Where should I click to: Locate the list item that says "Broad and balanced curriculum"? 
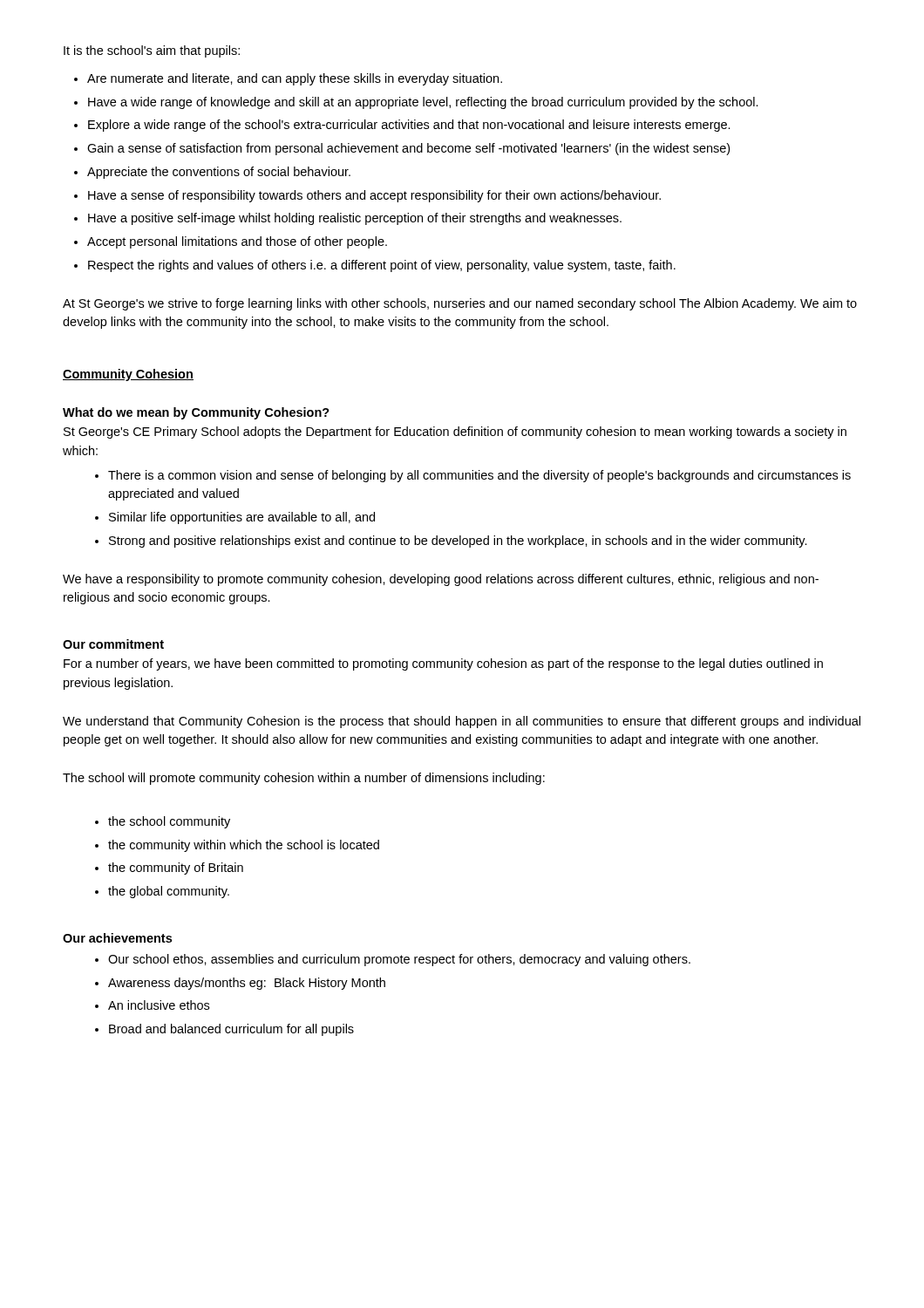click(x=231, y=1029)
